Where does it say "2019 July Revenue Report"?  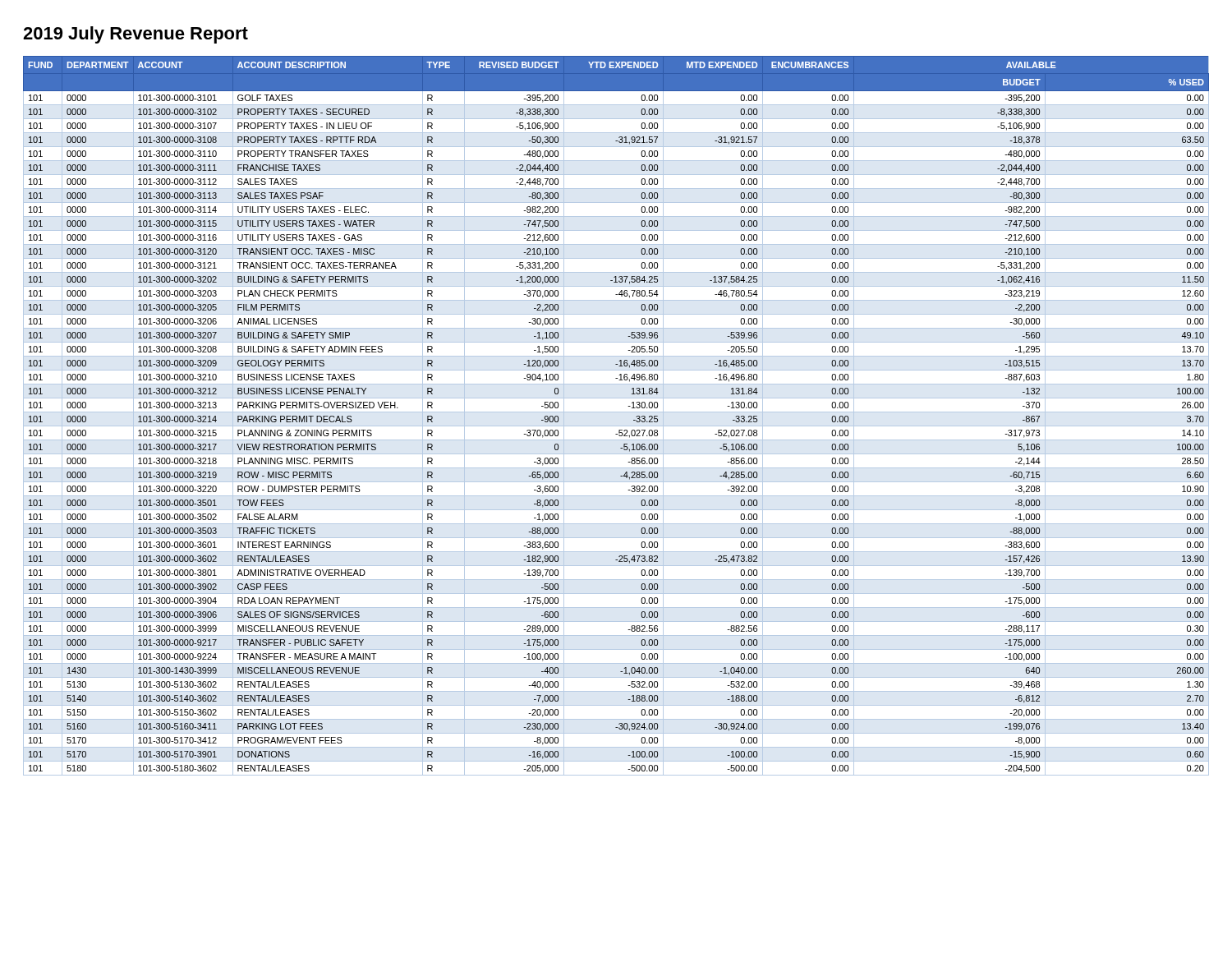[136, 33]
